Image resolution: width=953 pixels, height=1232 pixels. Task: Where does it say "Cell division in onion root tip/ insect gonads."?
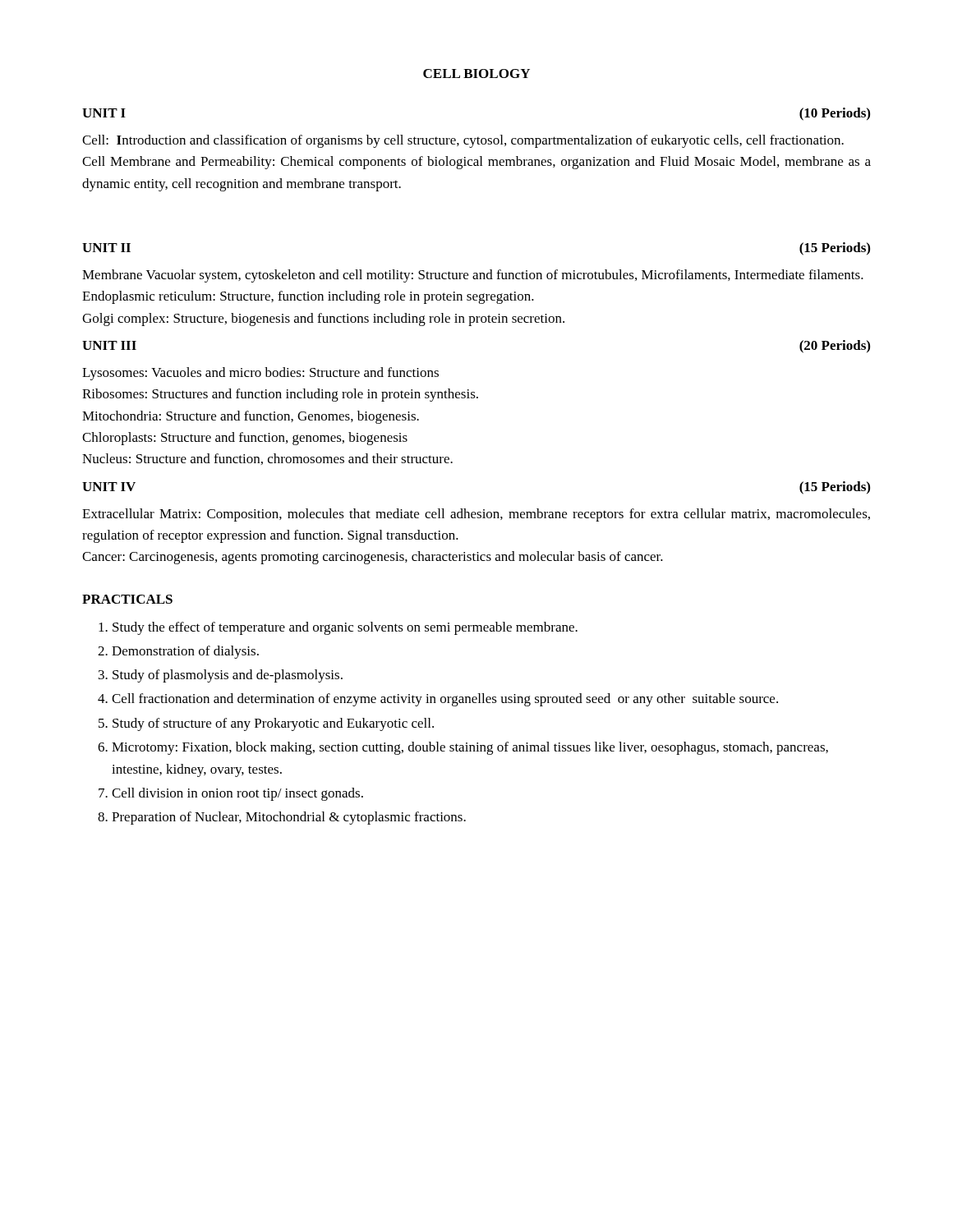pyautogui.click(x=237, y=794)
